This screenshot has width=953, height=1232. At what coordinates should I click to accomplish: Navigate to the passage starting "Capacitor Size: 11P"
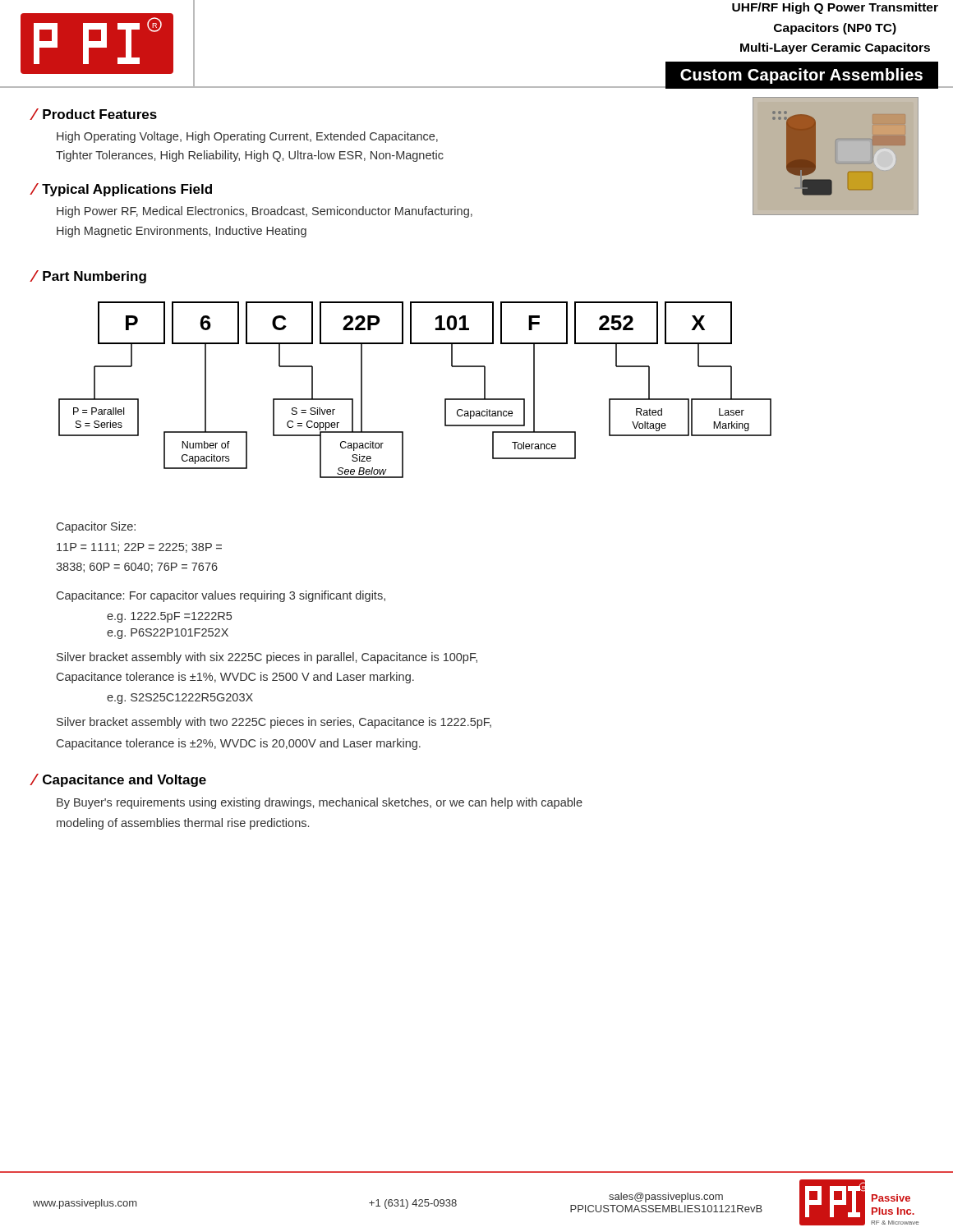139,547
